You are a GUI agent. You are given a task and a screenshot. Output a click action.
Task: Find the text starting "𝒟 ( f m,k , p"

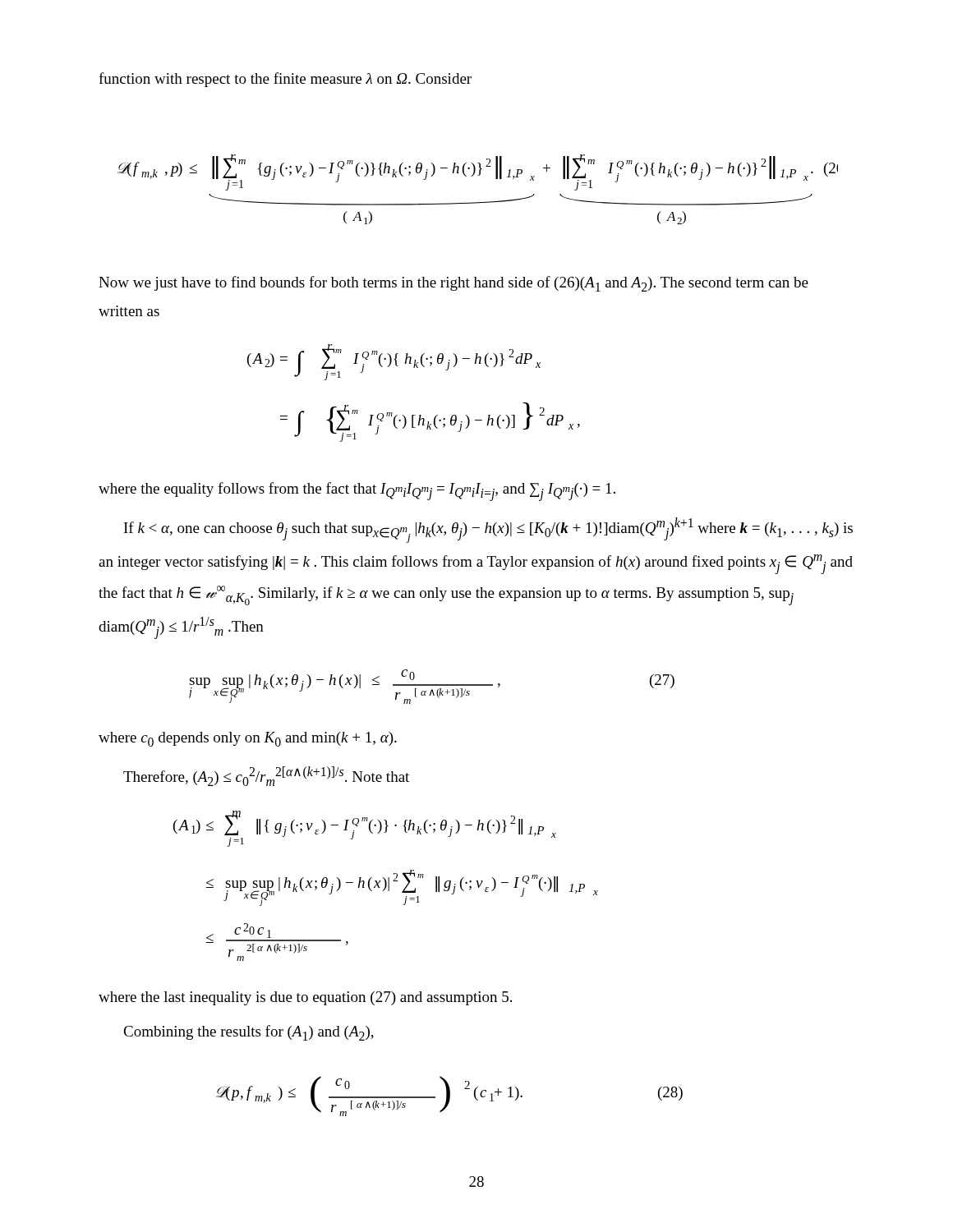point(482,176)
